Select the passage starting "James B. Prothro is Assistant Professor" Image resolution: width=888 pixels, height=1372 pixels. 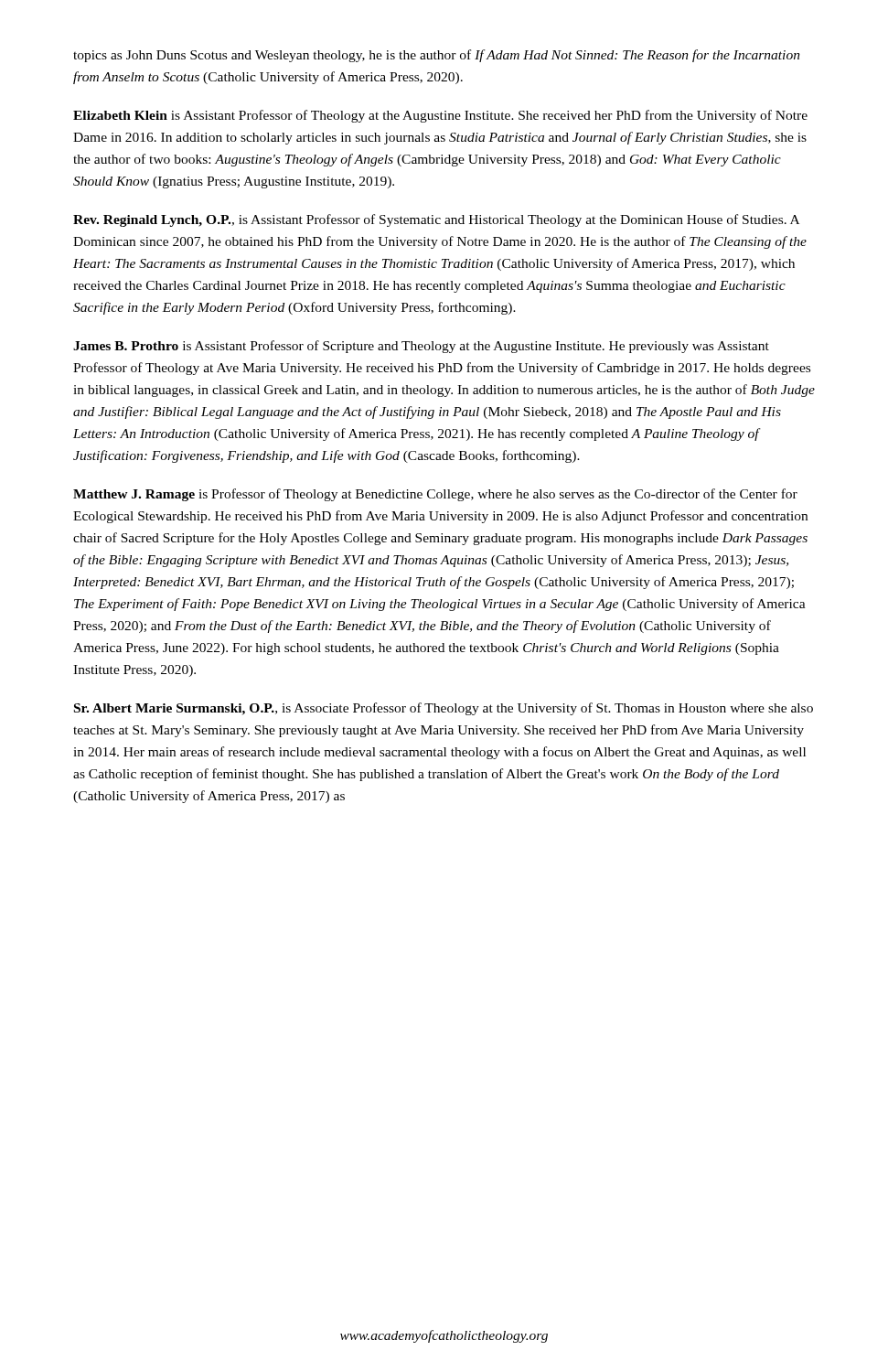click(x=444, y=400)
